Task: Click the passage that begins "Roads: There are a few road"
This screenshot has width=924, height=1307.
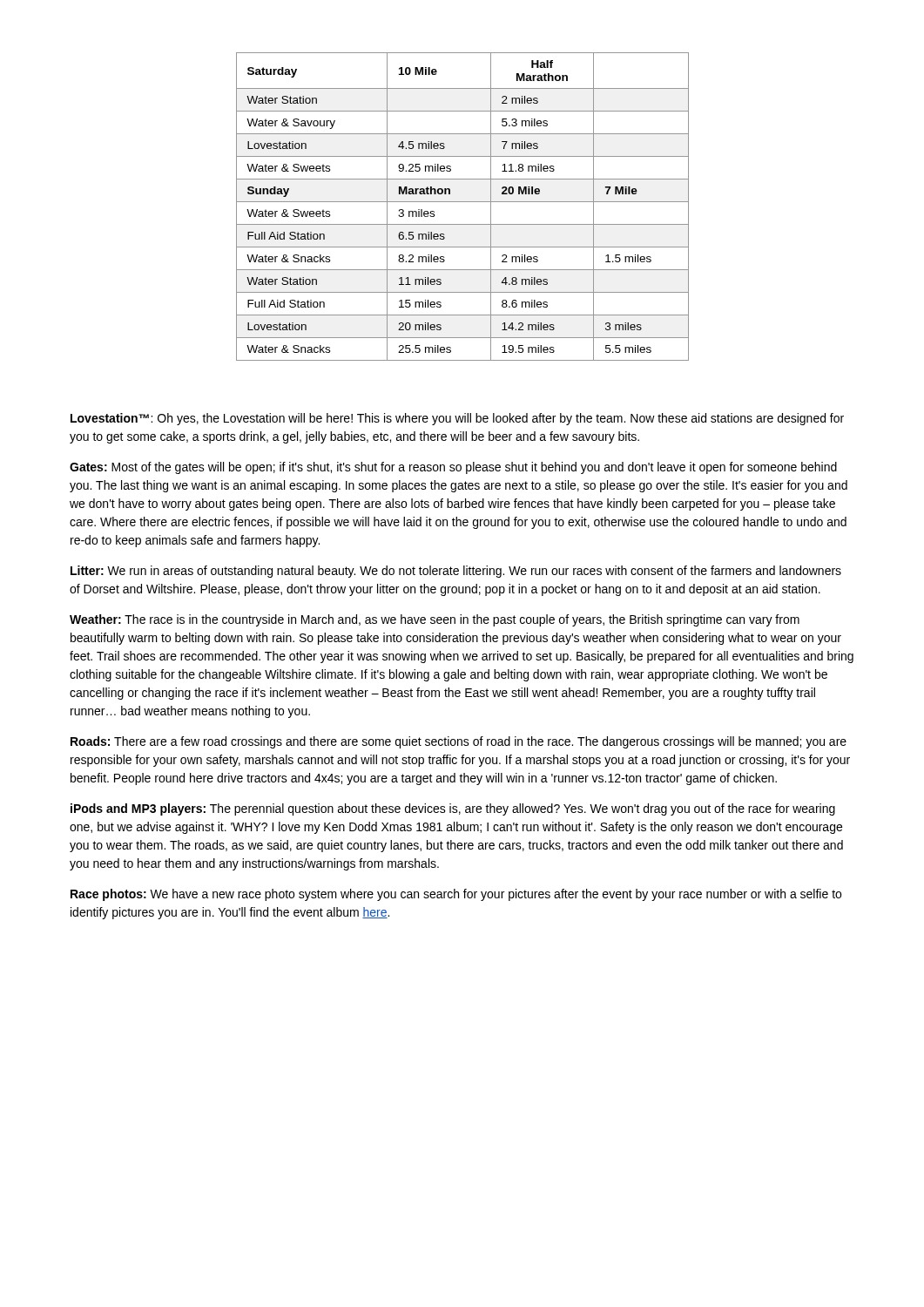Action: (x=460, y=760)
